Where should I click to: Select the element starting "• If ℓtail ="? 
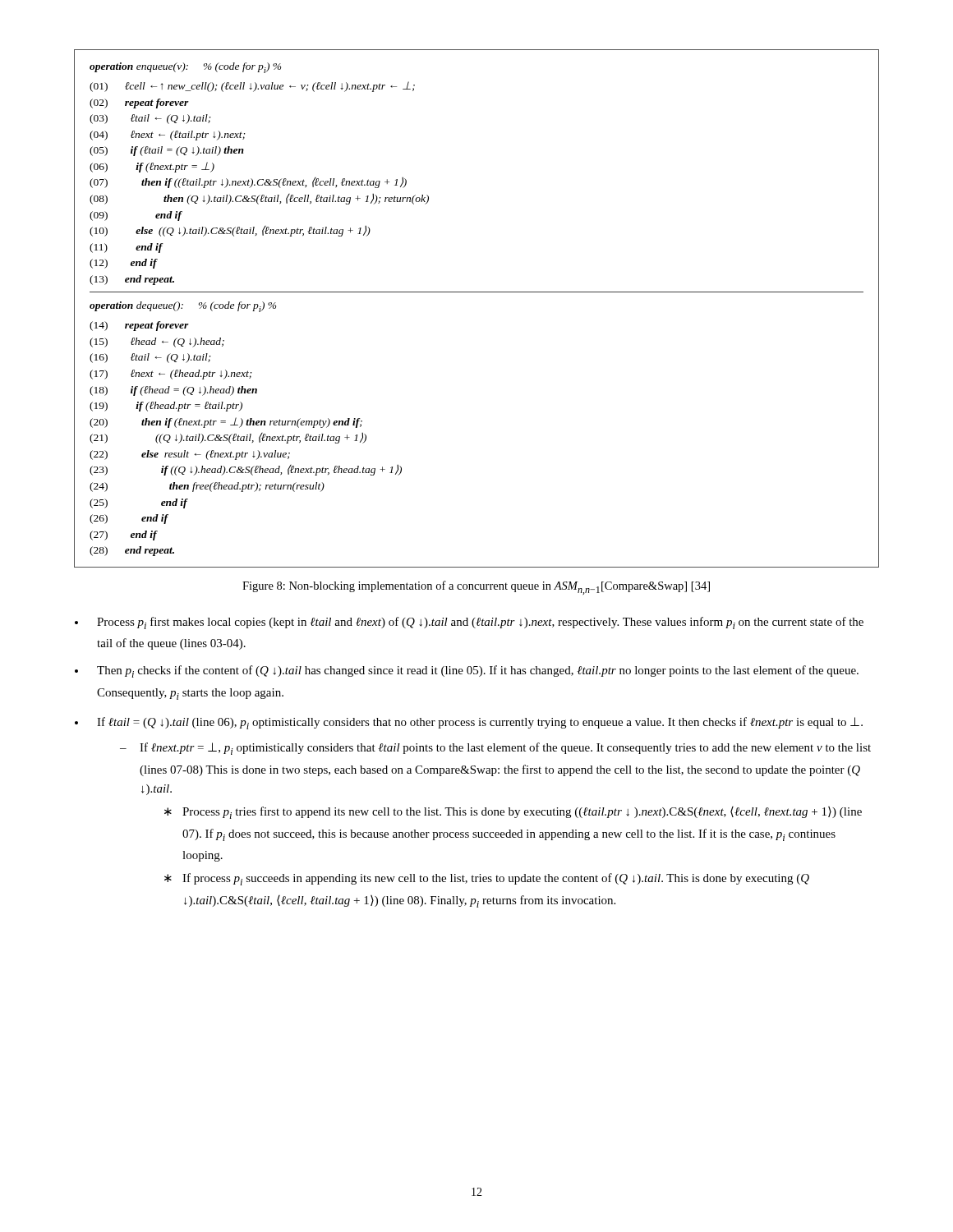[476, 813]
